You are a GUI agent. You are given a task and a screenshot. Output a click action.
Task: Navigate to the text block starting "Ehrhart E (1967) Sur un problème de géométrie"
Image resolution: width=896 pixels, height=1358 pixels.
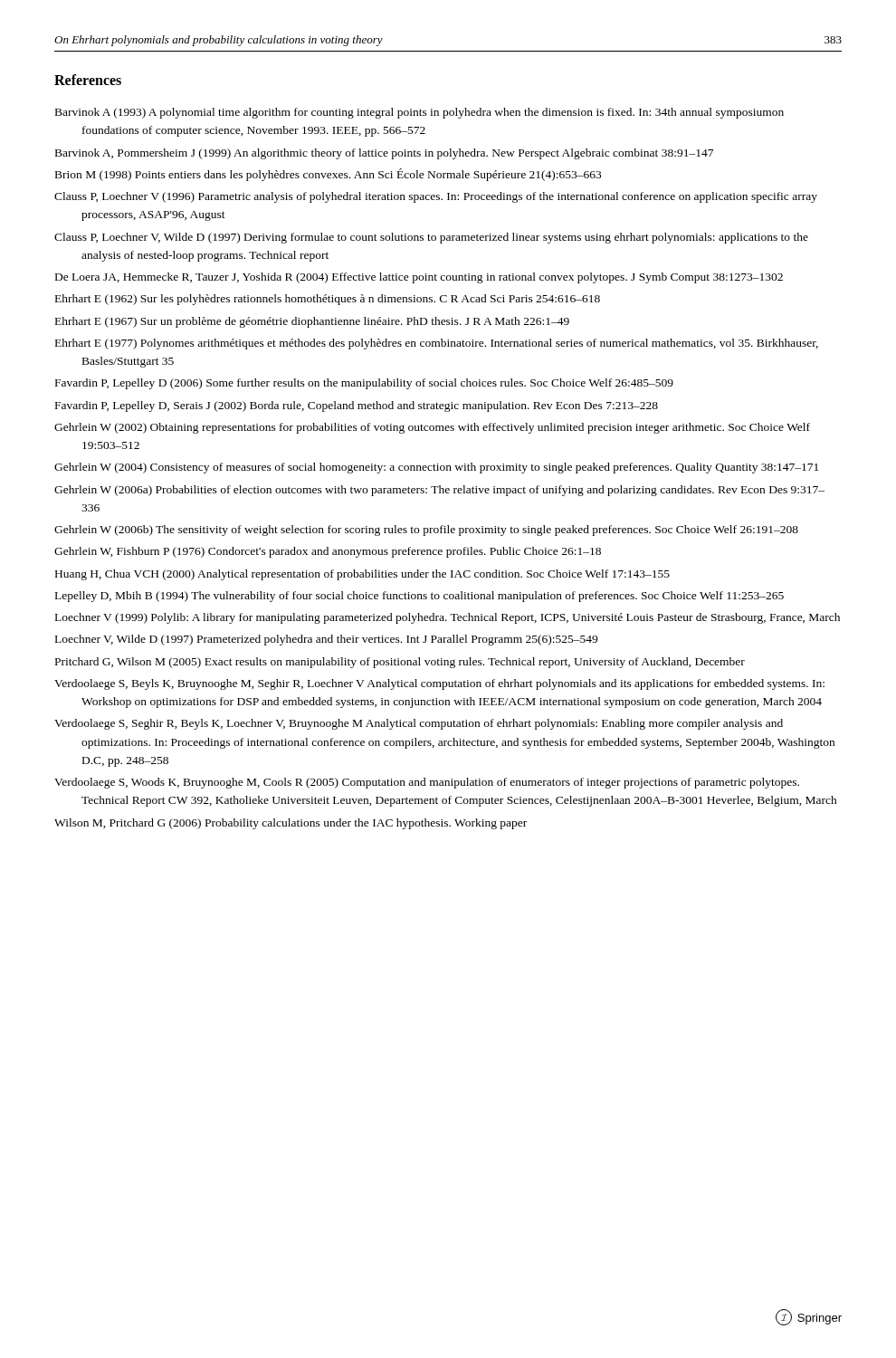312,320
